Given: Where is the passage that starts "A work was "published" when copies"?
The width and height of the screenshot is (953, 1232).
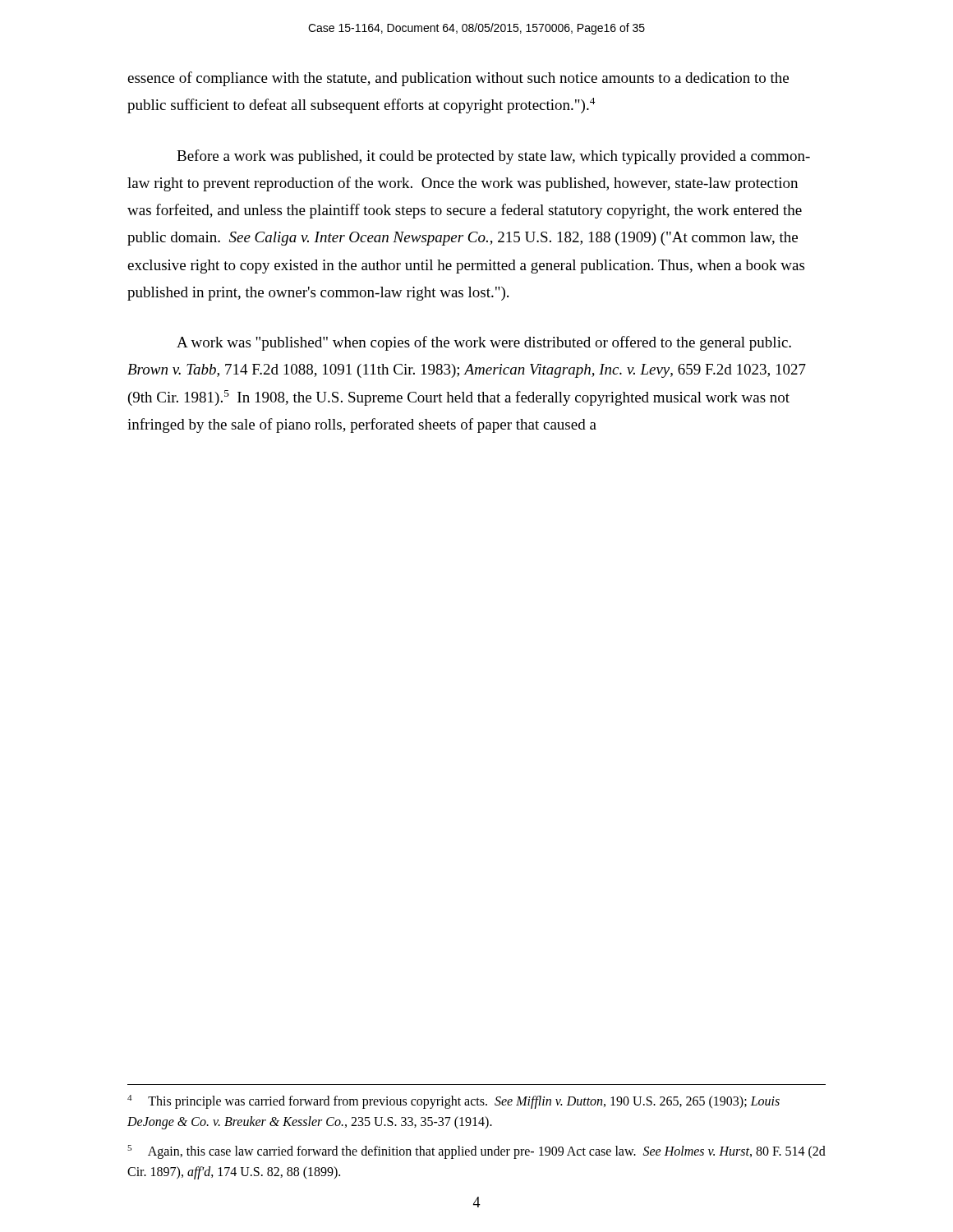Looking at the screenshot, I should click(467, 383).
